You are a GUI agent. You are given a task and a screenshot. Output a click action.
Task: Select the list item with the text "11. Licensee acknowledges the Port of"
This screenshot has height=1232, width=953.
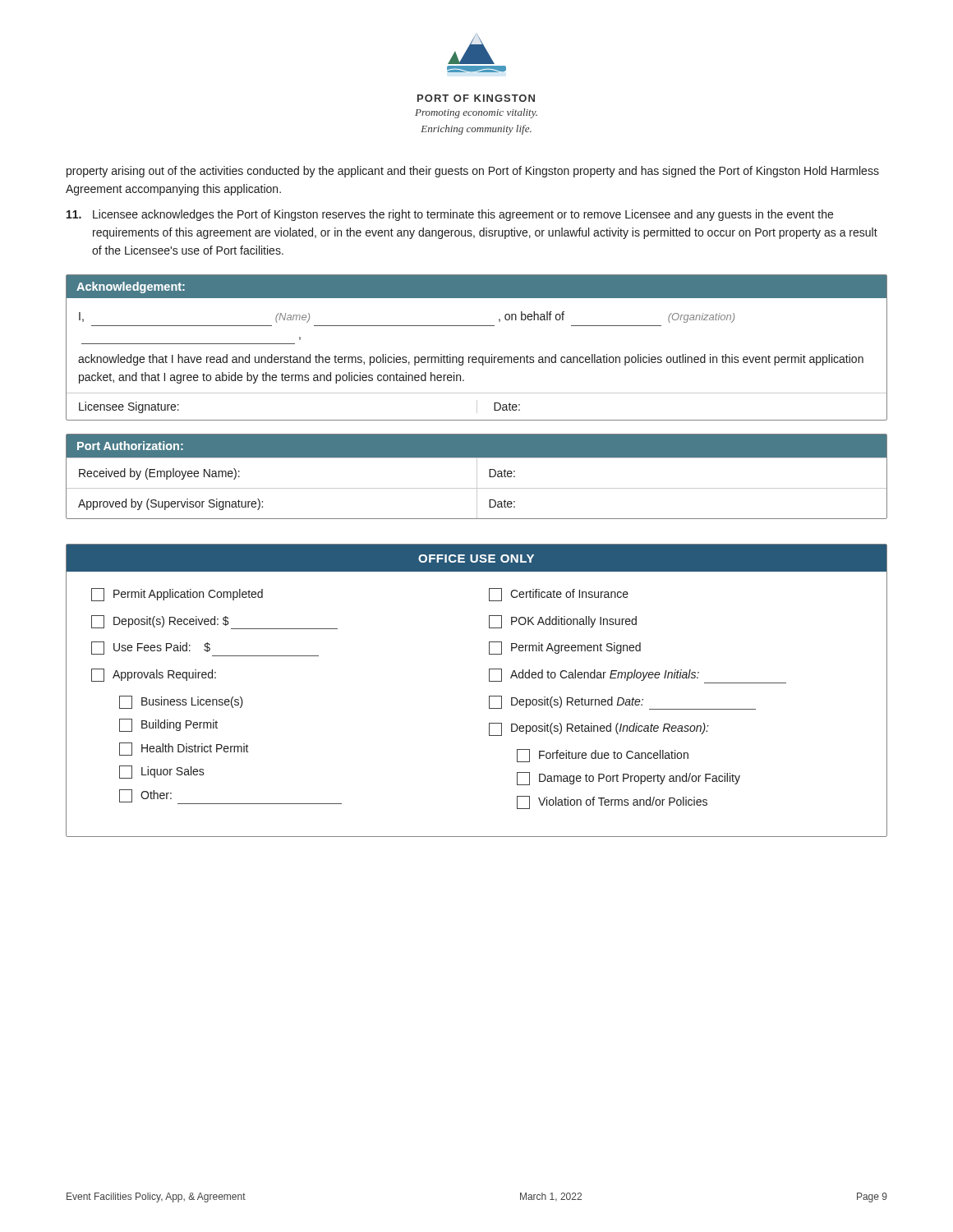(476, 233)
